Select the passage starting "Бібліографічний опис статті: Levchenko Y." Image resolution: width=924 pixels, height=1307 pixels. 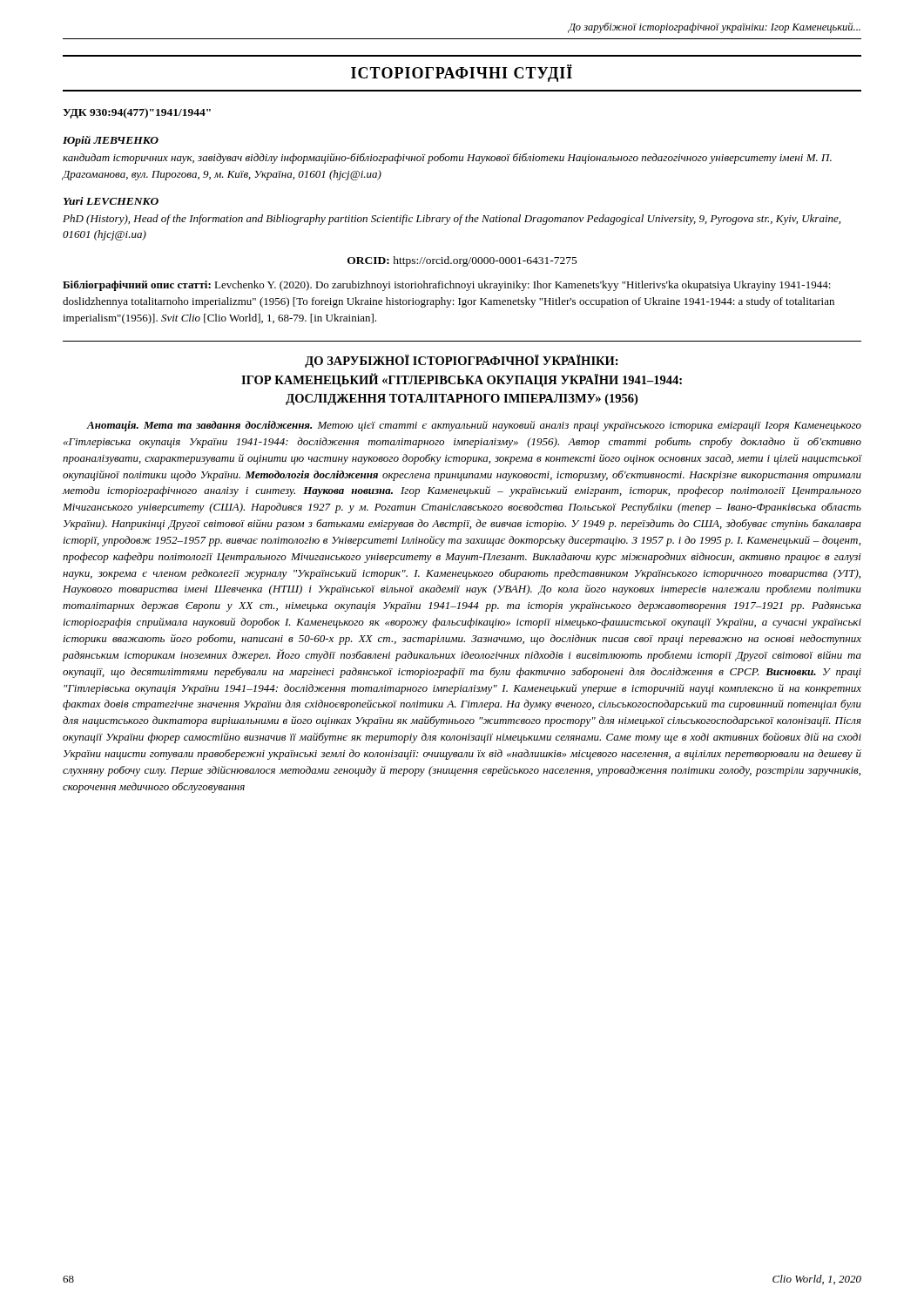tap(449, 301)
